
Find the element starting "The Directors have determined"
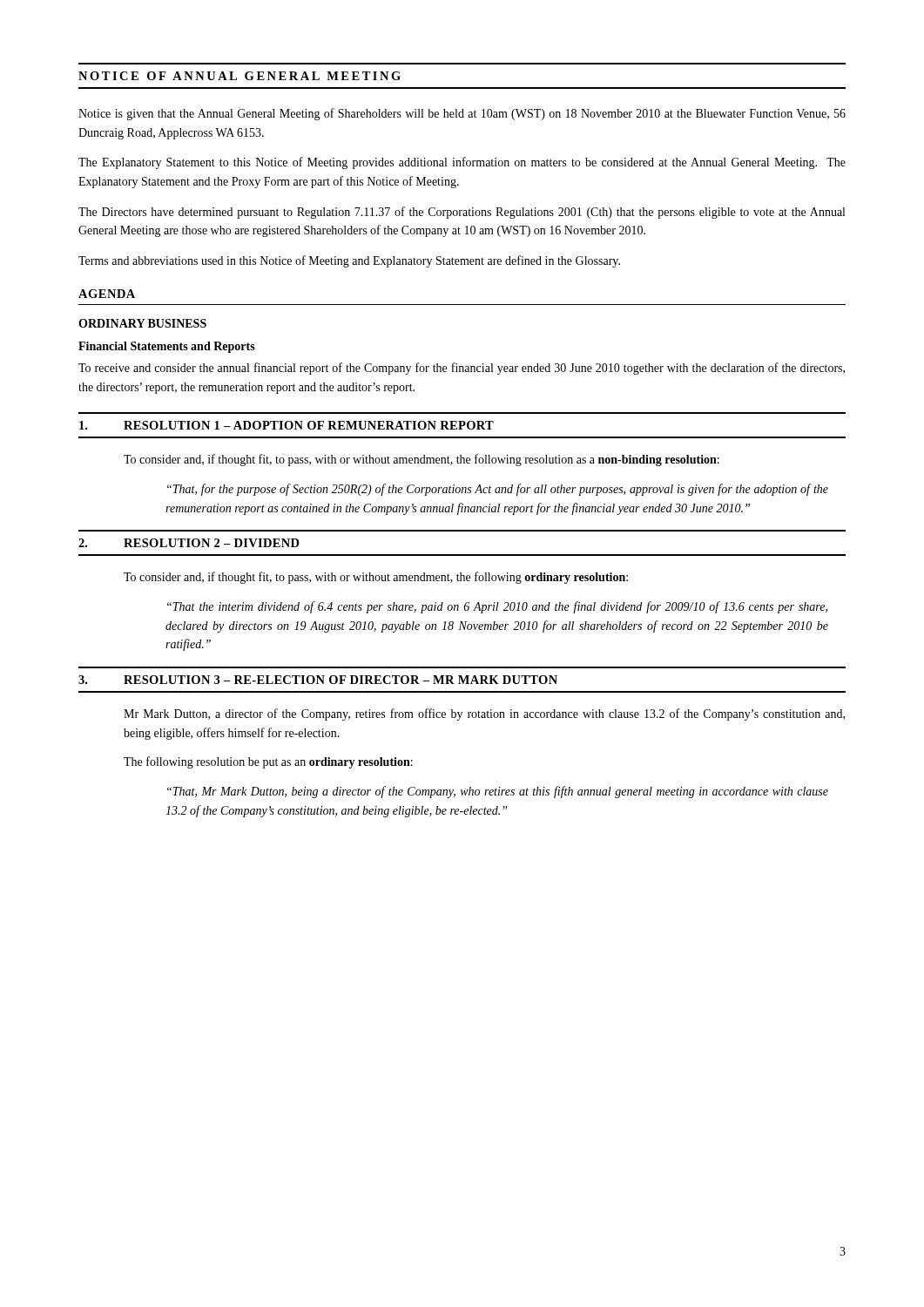(462, 221)
